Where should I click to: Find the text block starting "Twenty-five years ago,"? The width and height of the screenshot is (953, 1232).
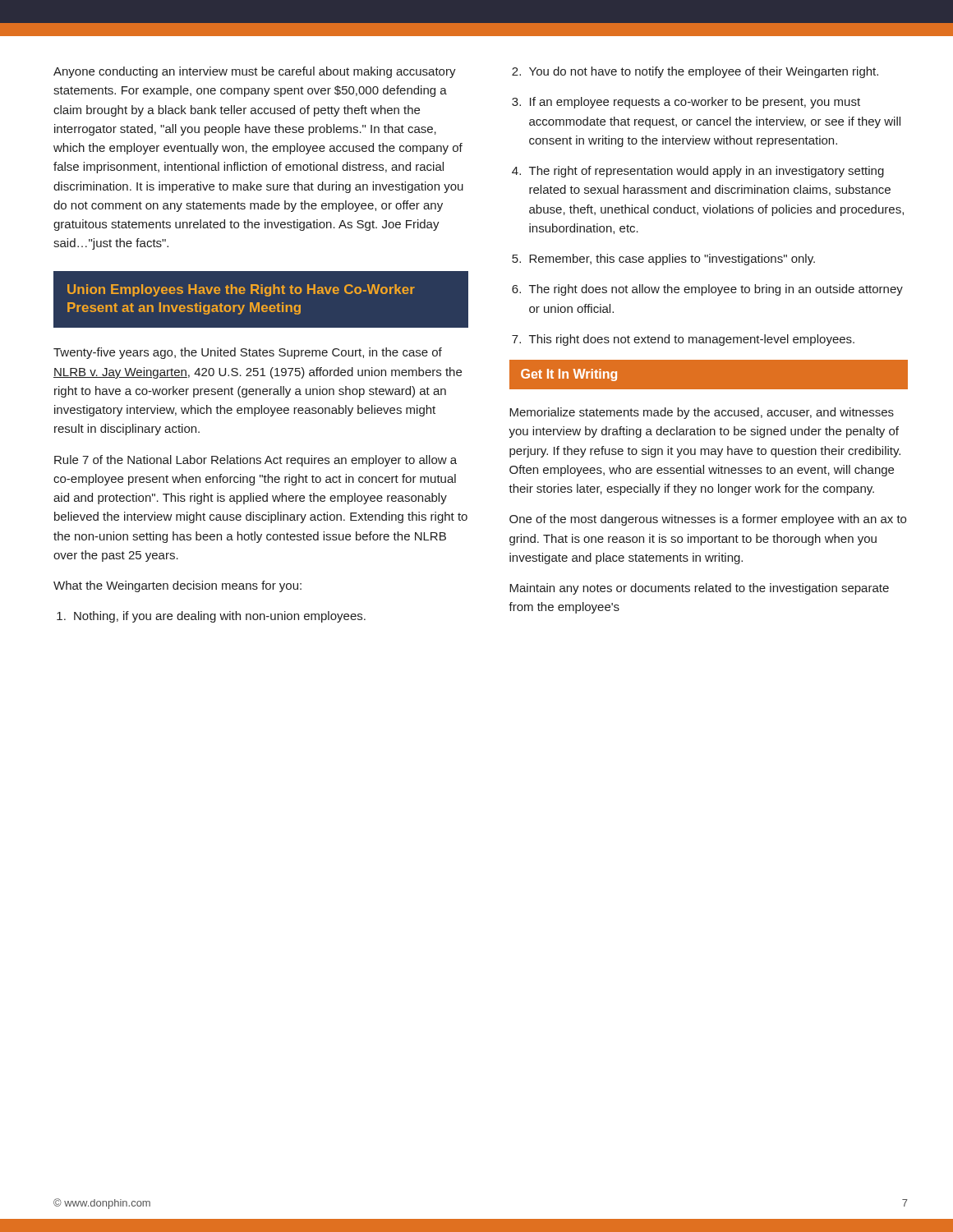pyautogui.click(x=261, y=391)
